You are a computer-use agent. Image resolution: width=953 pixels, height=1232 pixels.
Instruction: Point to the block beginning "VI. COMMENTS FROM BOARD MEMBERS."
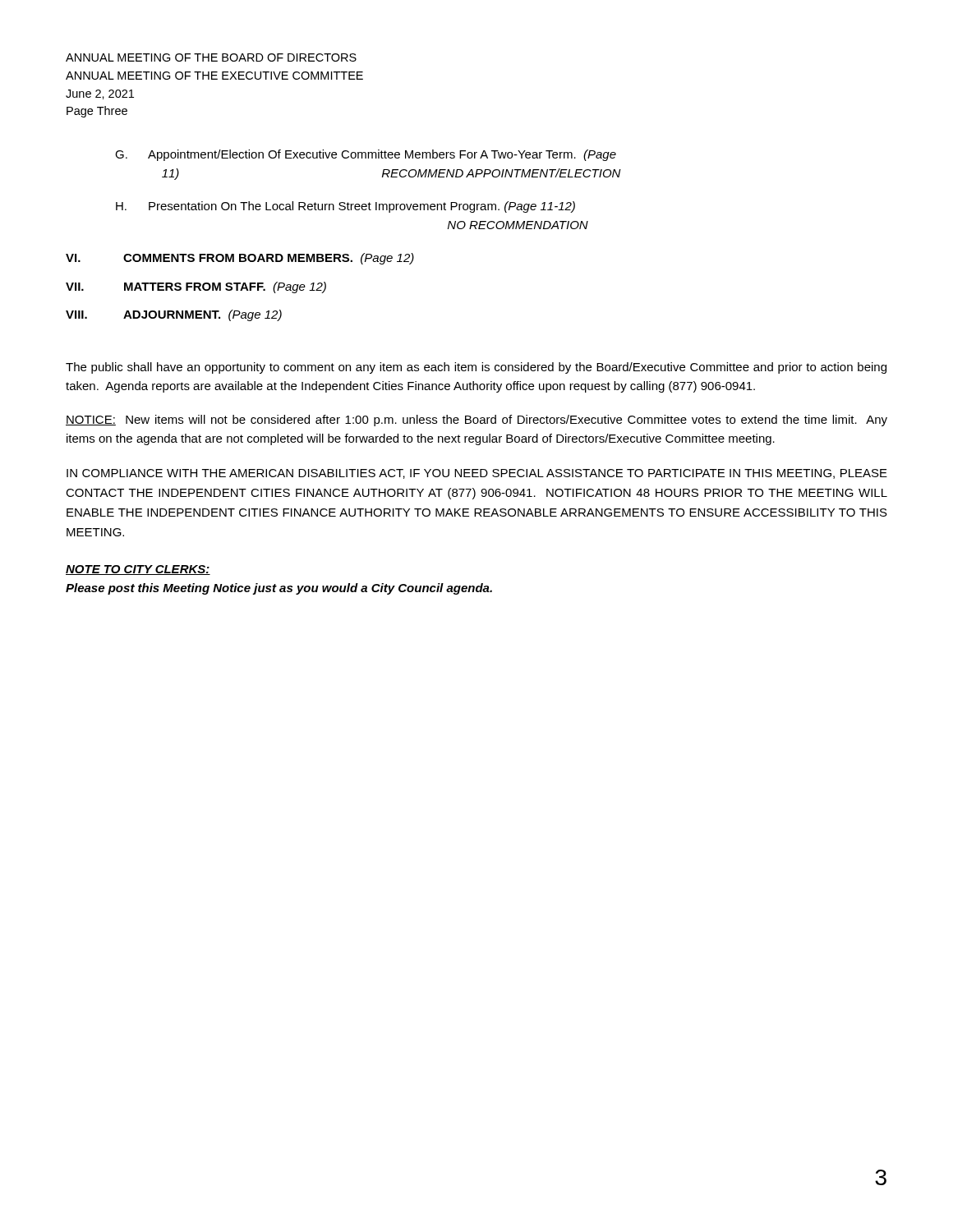(240, 259)
